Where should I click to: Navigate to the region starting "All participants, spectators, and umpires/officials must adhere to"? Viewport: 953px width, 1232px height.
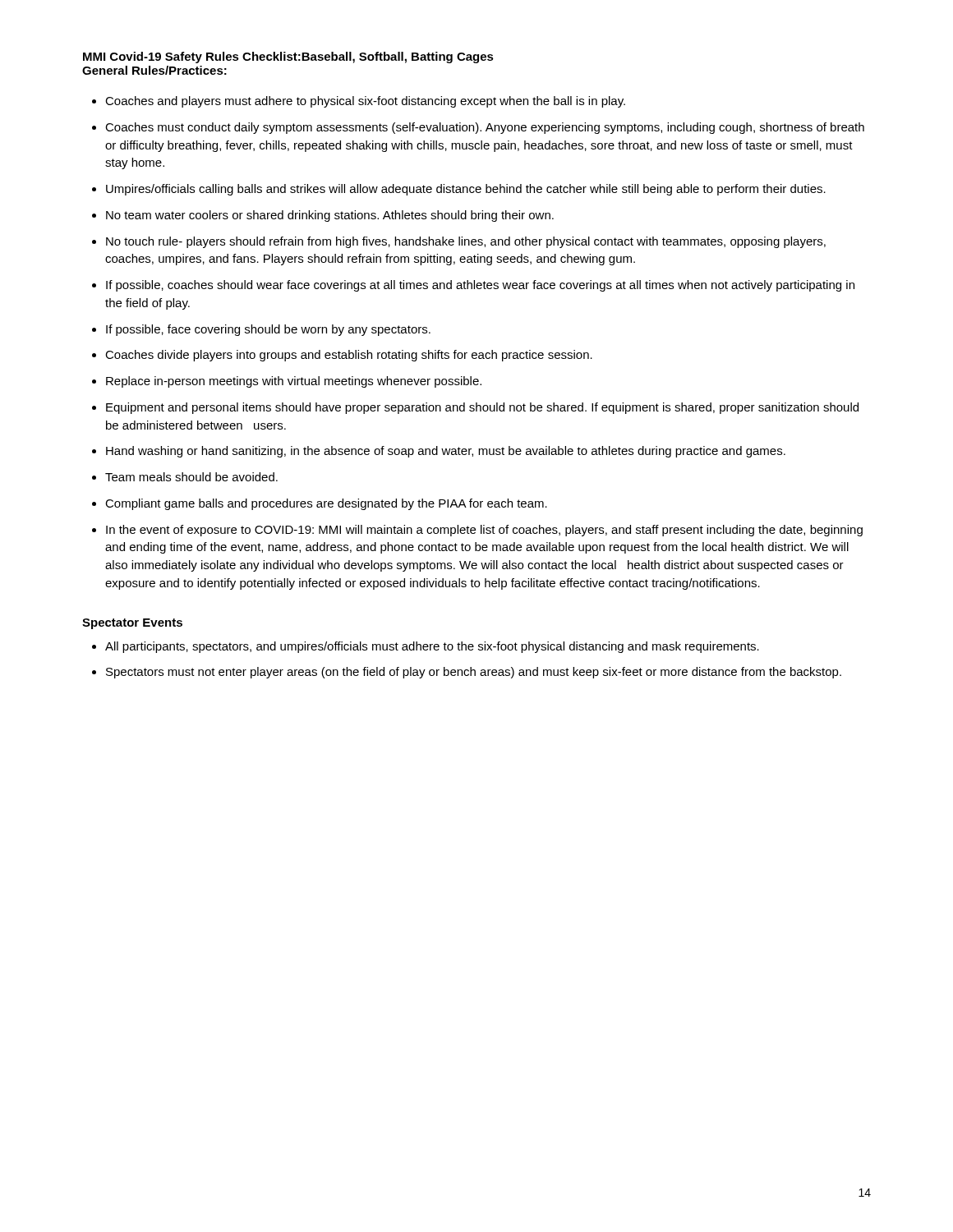click(x=432, y=646)
